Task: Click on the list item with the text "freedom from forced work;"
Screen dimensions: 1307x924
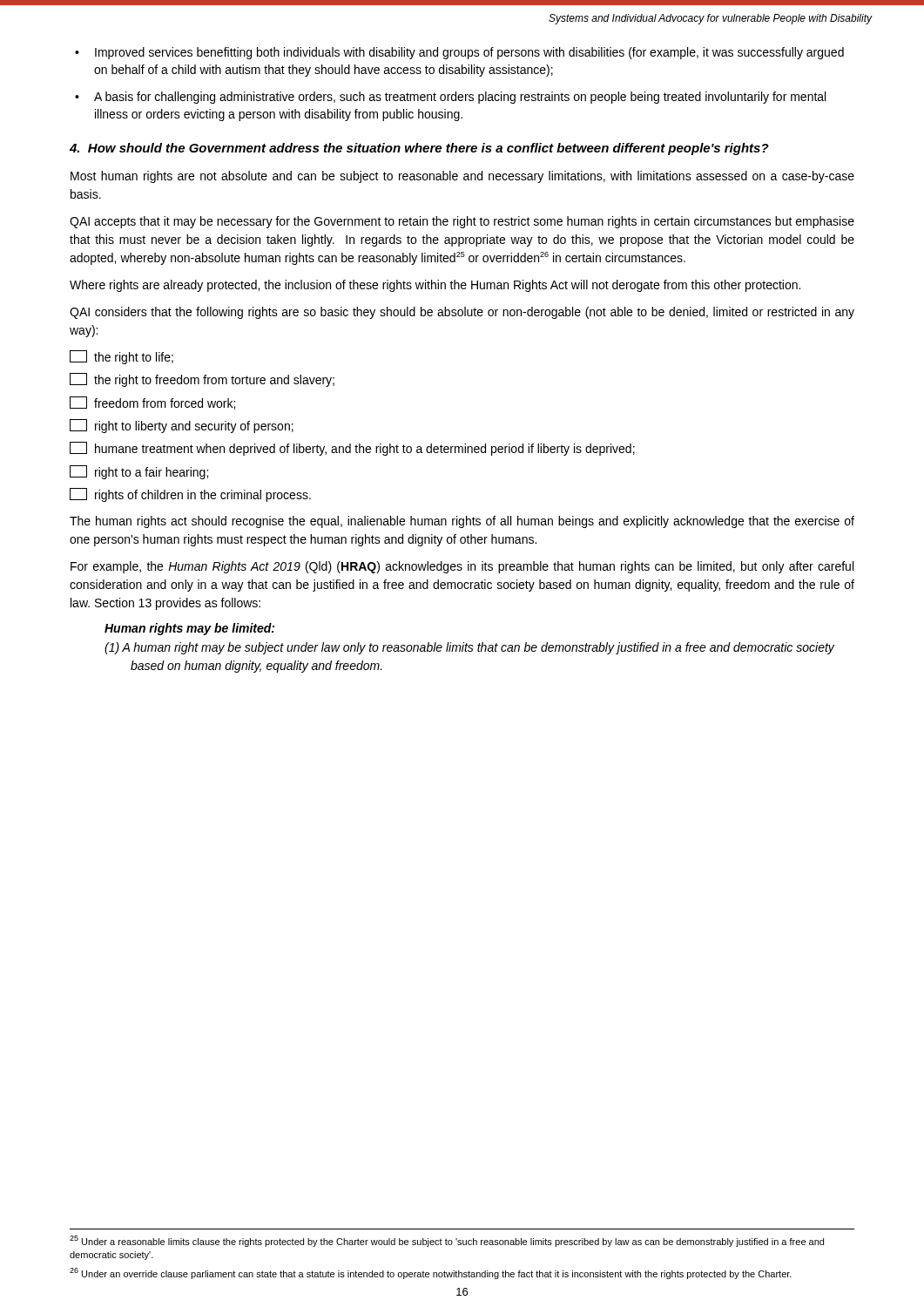Action: (152, 403)
